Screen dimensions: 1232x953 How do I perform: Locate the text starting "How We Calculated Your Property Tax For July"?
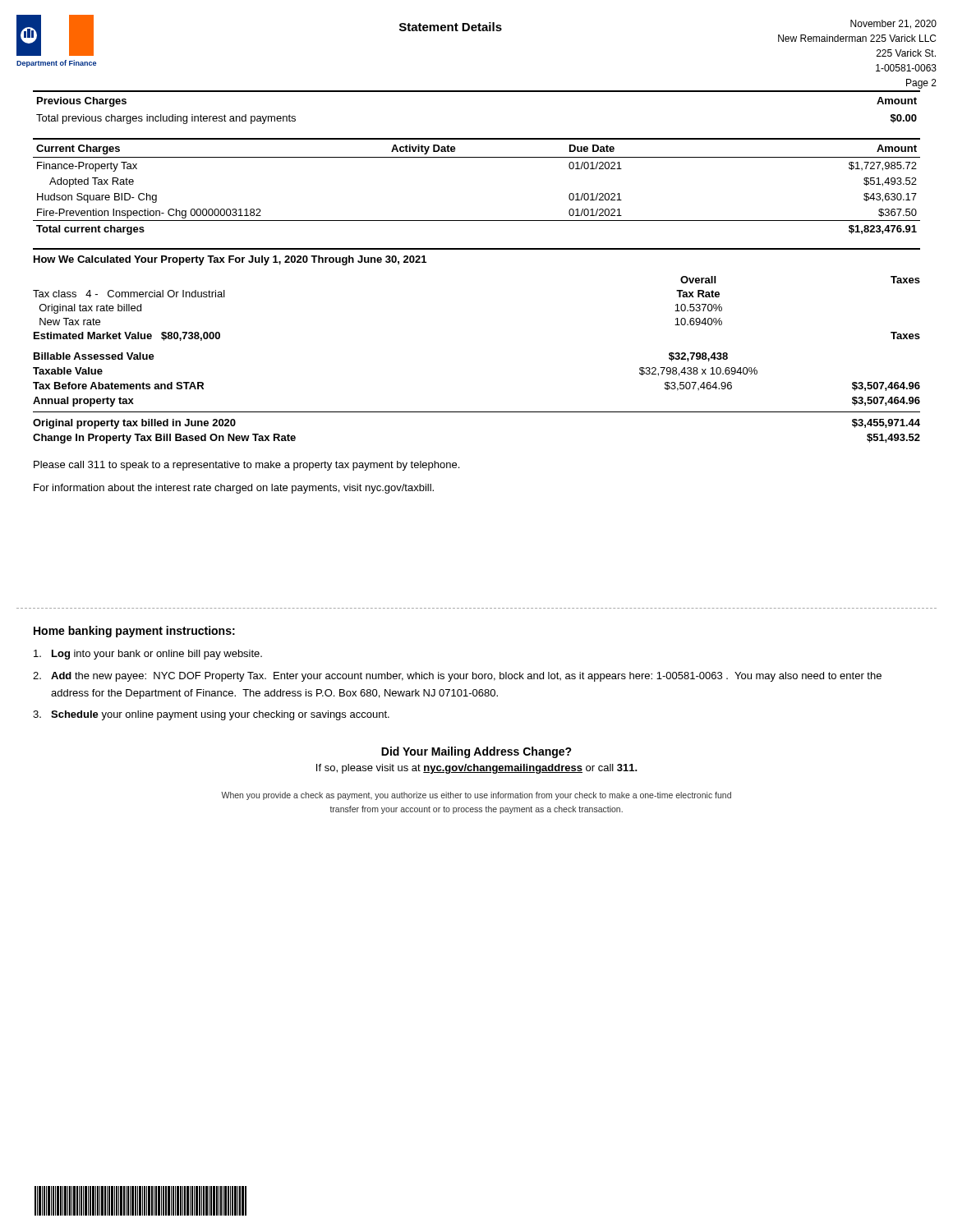pos(230,259)
